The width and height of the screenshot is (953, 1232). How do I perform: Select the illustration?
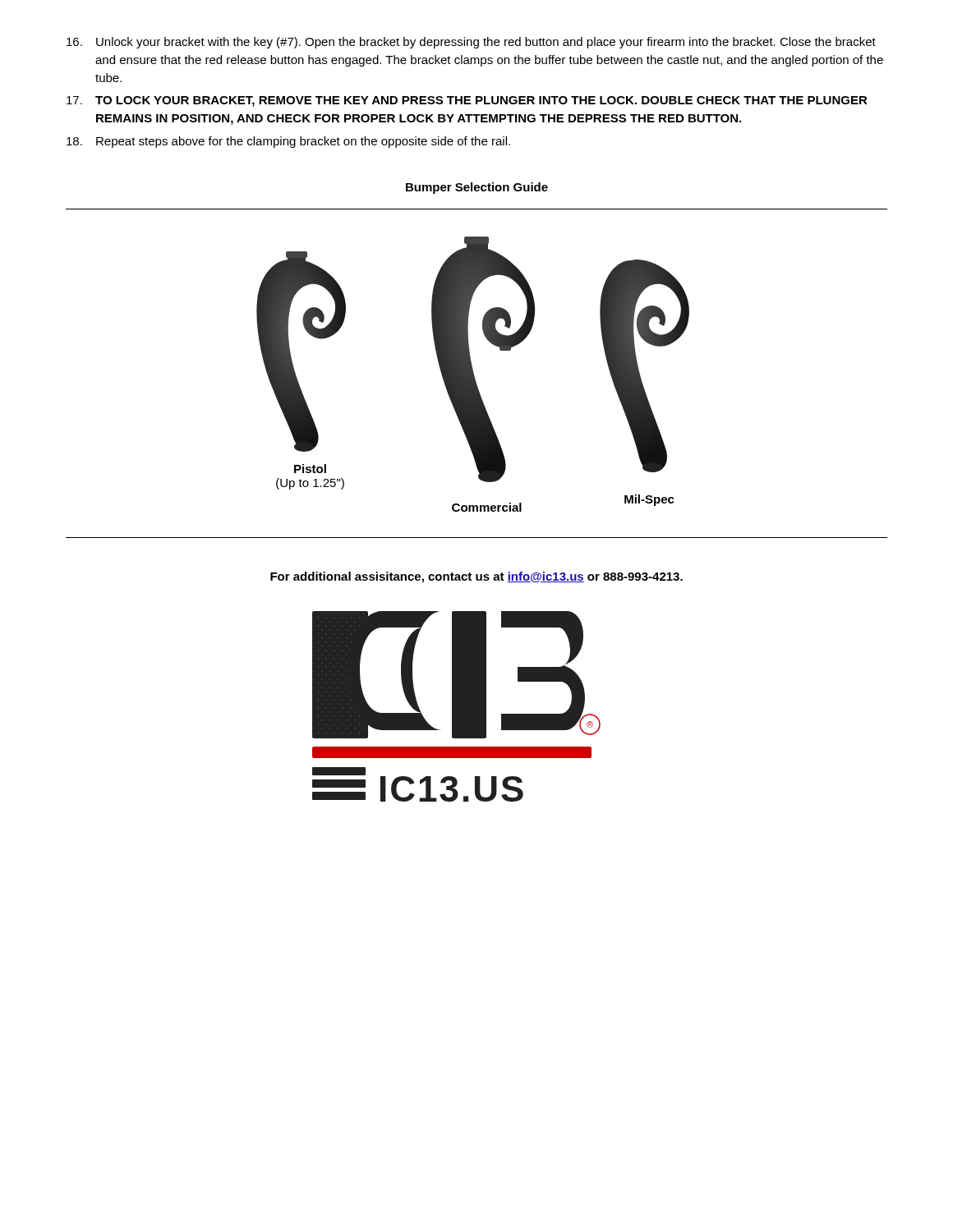[x=476, y=378]
